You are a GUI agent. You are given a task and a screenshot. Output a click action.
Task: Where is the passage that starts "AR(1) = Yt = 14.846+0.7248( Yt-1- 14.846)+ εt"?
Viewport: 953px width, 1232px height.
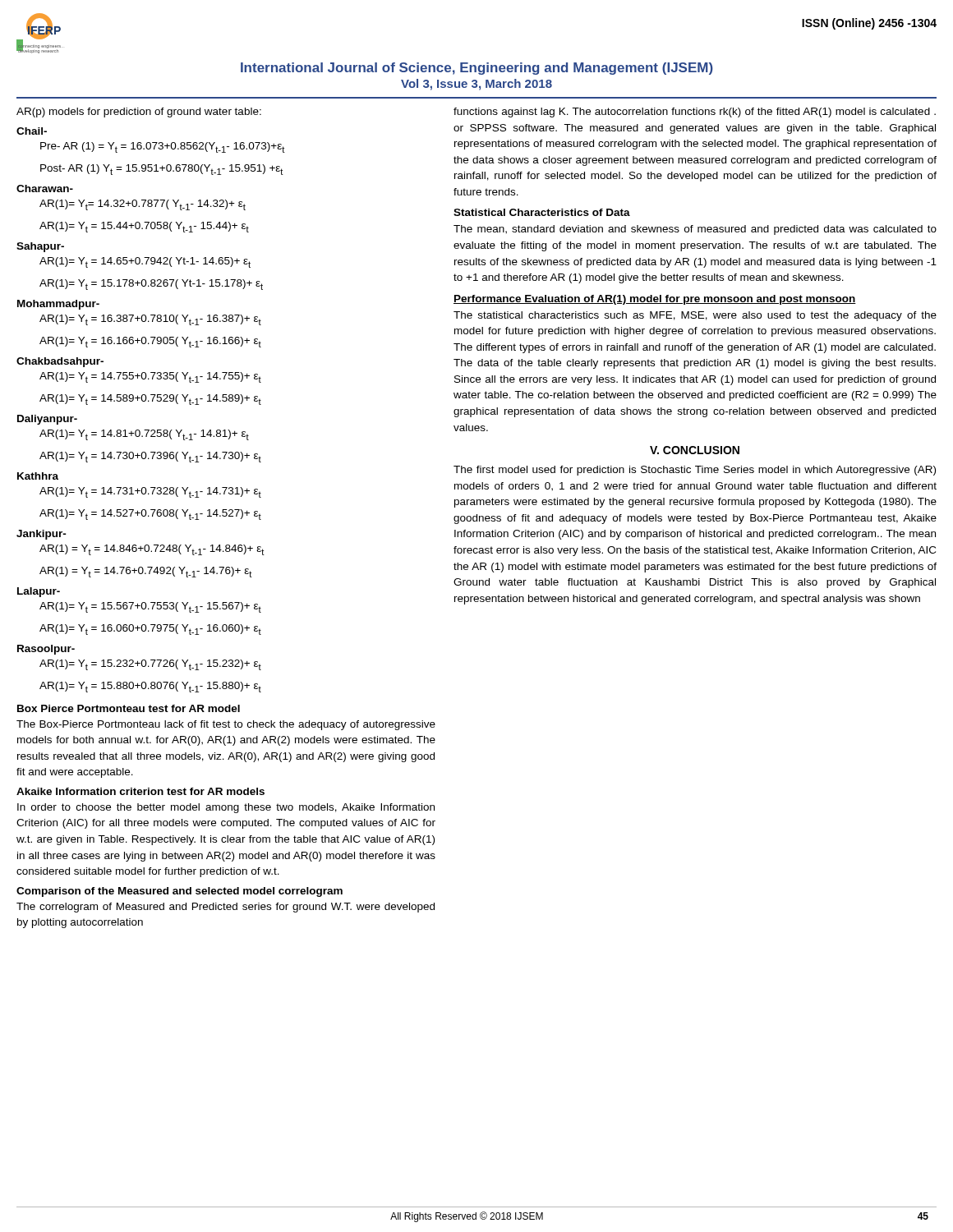click(226, 560)
